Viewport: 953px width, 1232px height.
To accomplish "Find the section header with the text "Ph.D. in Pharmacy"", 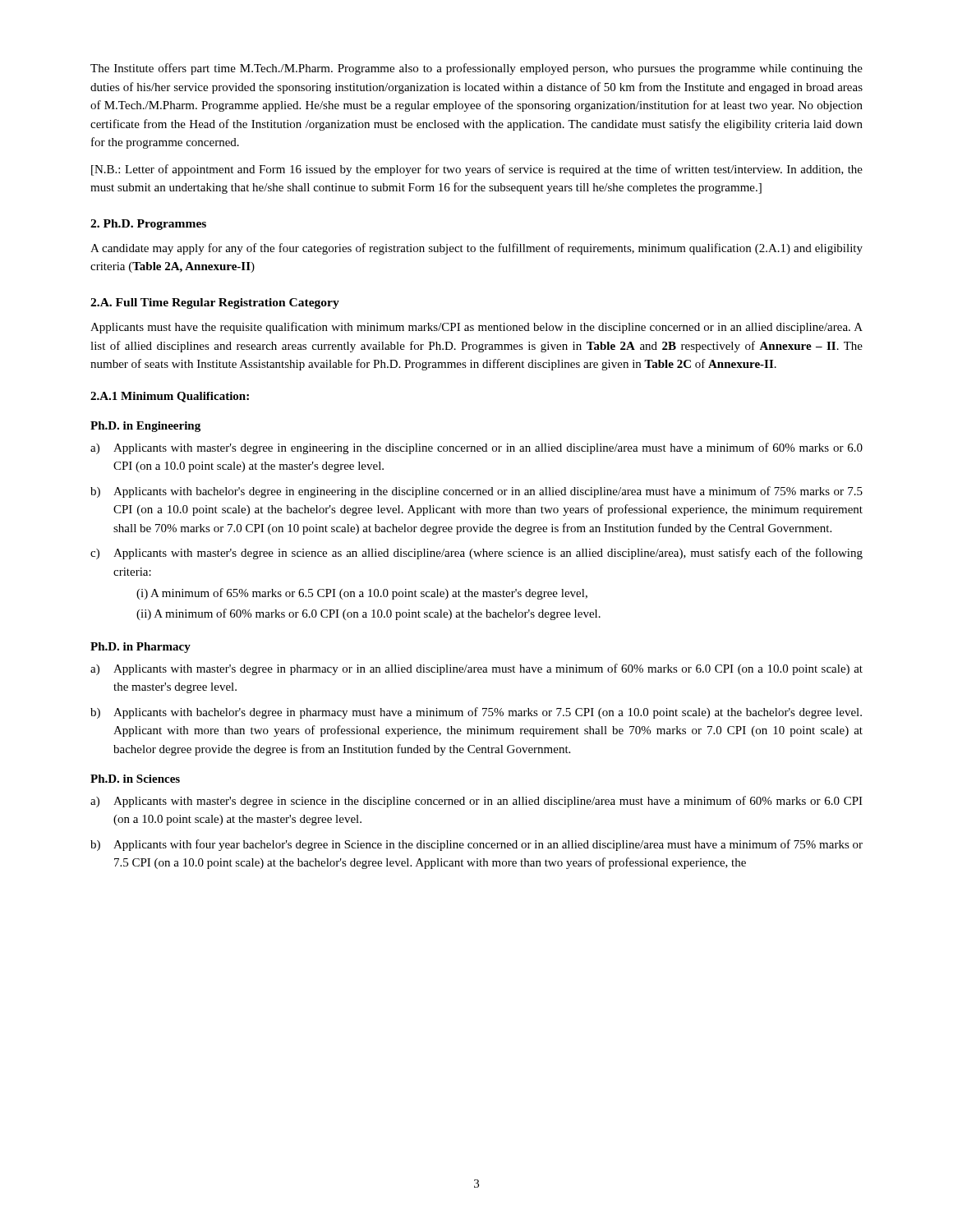I will click(140, 648).
